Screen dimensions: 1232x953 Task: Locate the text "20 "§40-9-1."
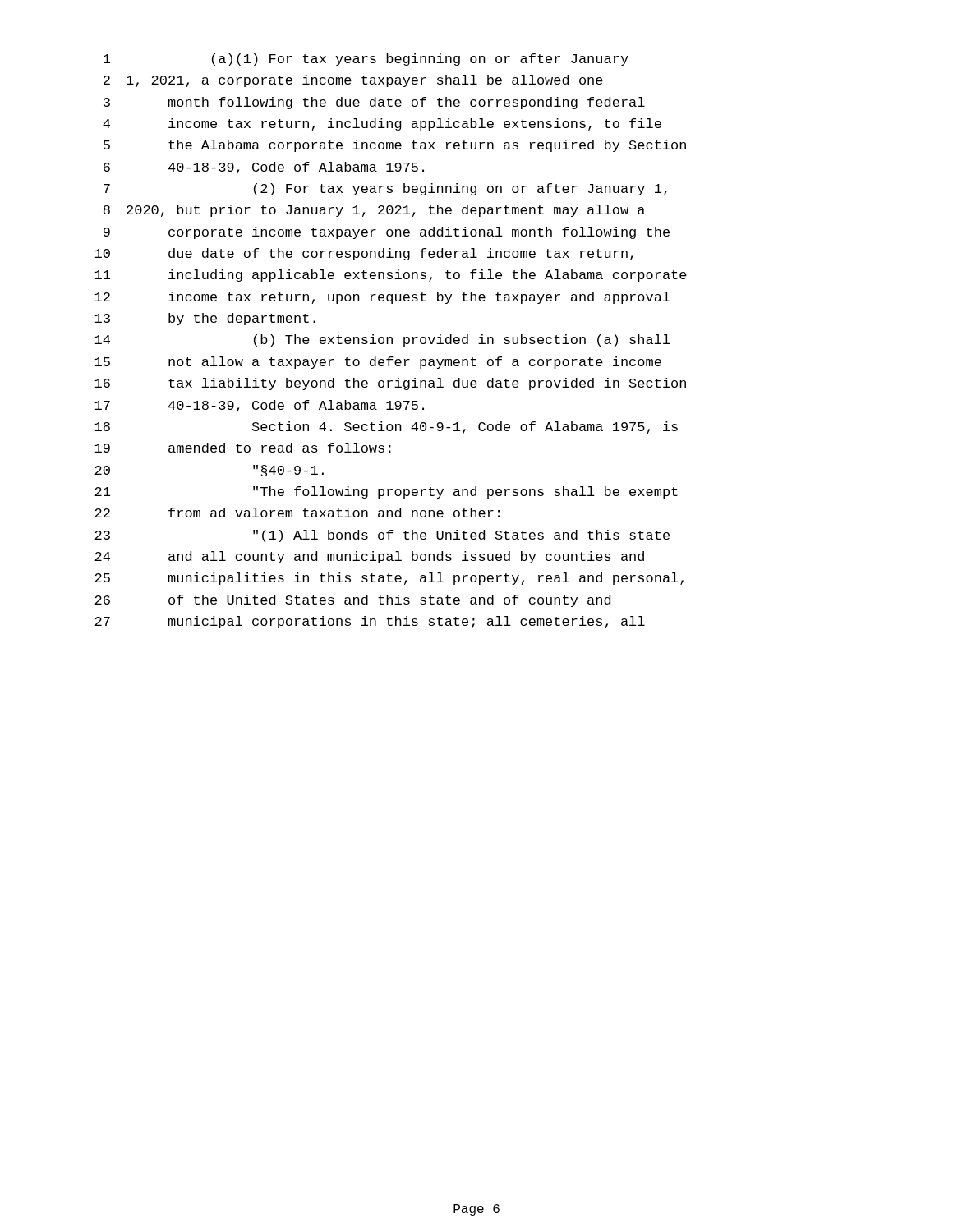pos(98,471)
